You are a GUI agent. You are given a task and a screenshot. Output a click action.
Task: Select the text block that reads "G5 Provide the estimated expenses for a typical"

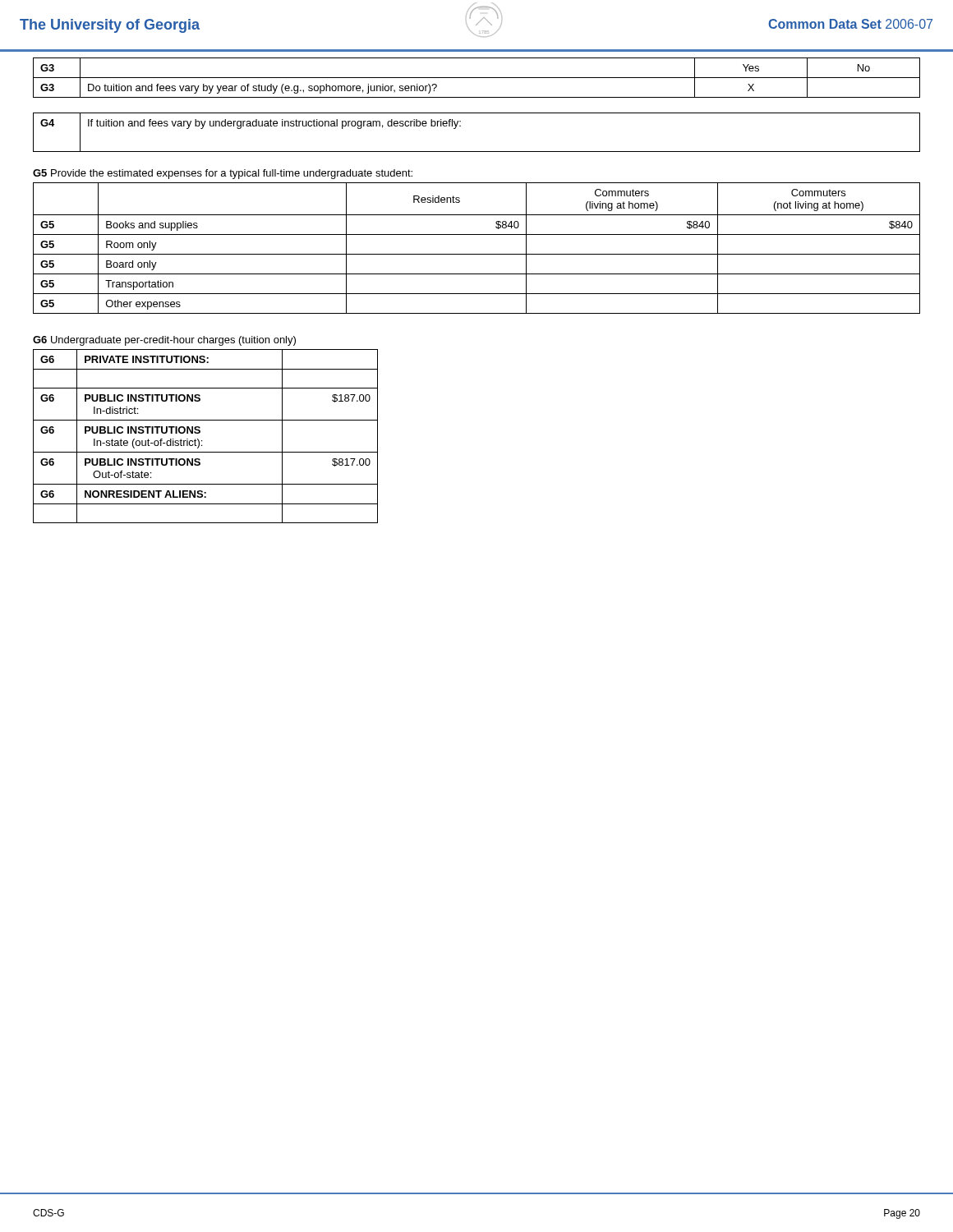[x=223, y=173]
